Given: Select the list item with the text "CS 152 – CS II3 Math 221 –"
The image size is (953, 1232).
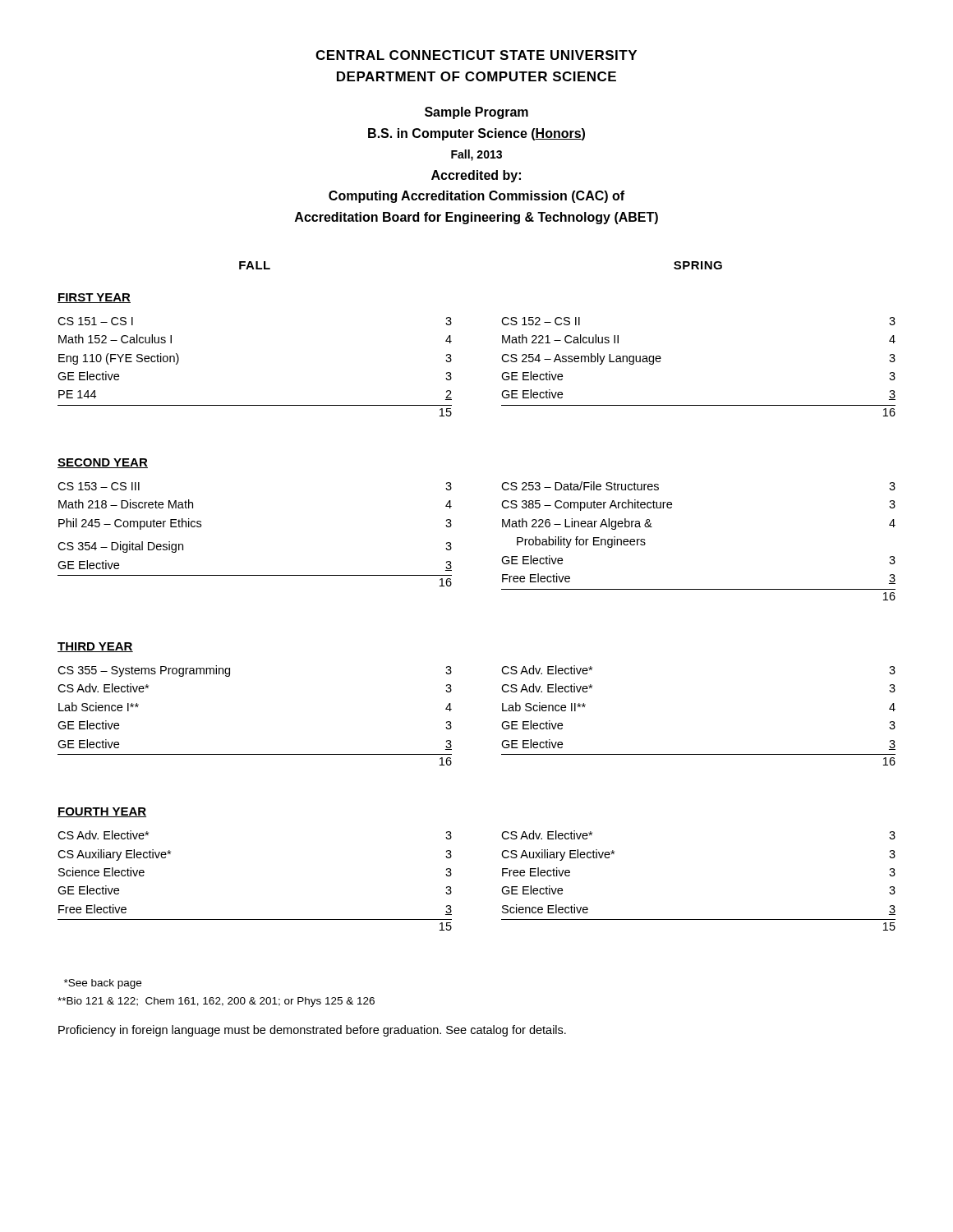Looking at the screenshot, I should click(x=538, y=322).
